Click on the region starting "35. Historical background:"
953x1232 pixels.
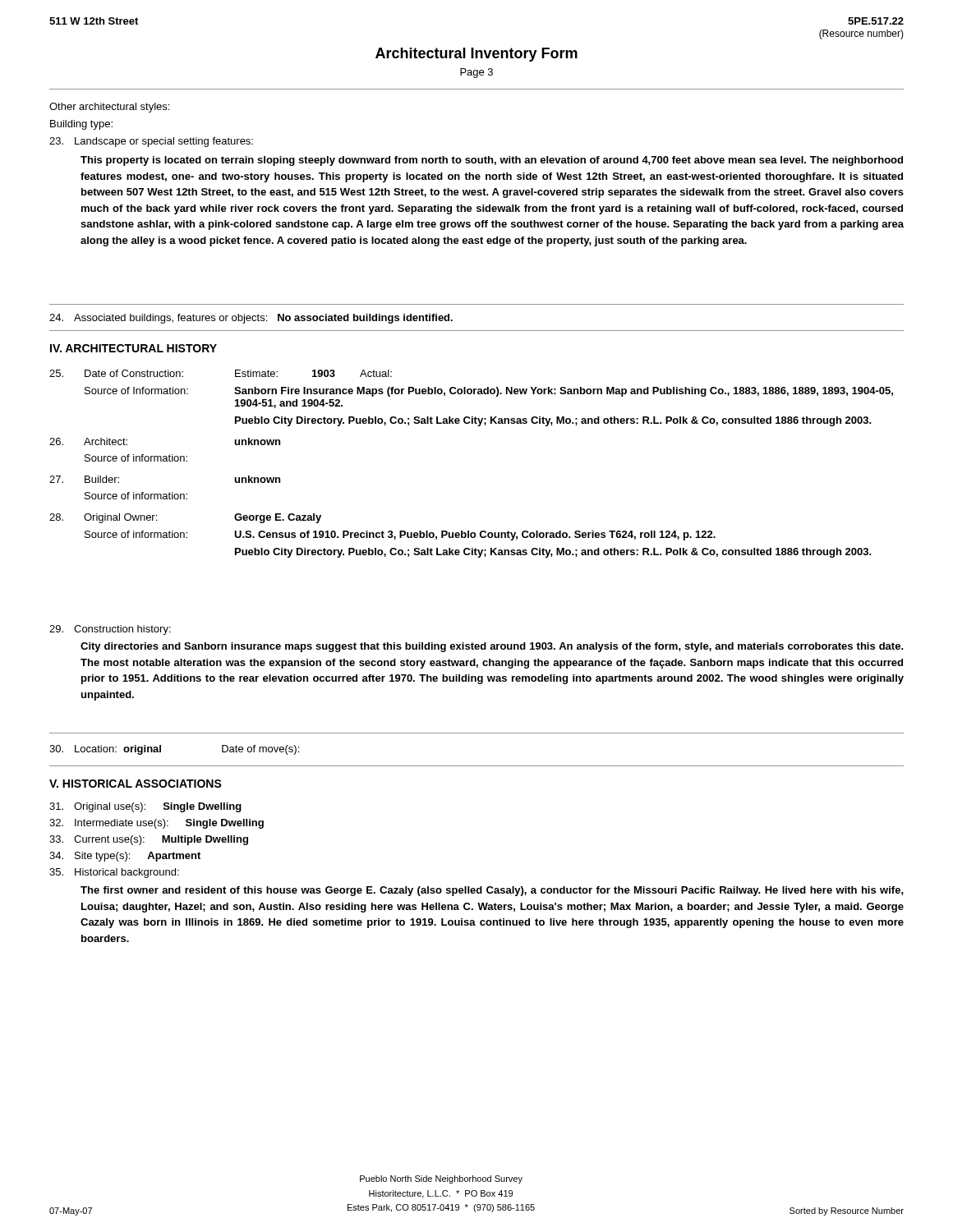click(x=114, y=872)
